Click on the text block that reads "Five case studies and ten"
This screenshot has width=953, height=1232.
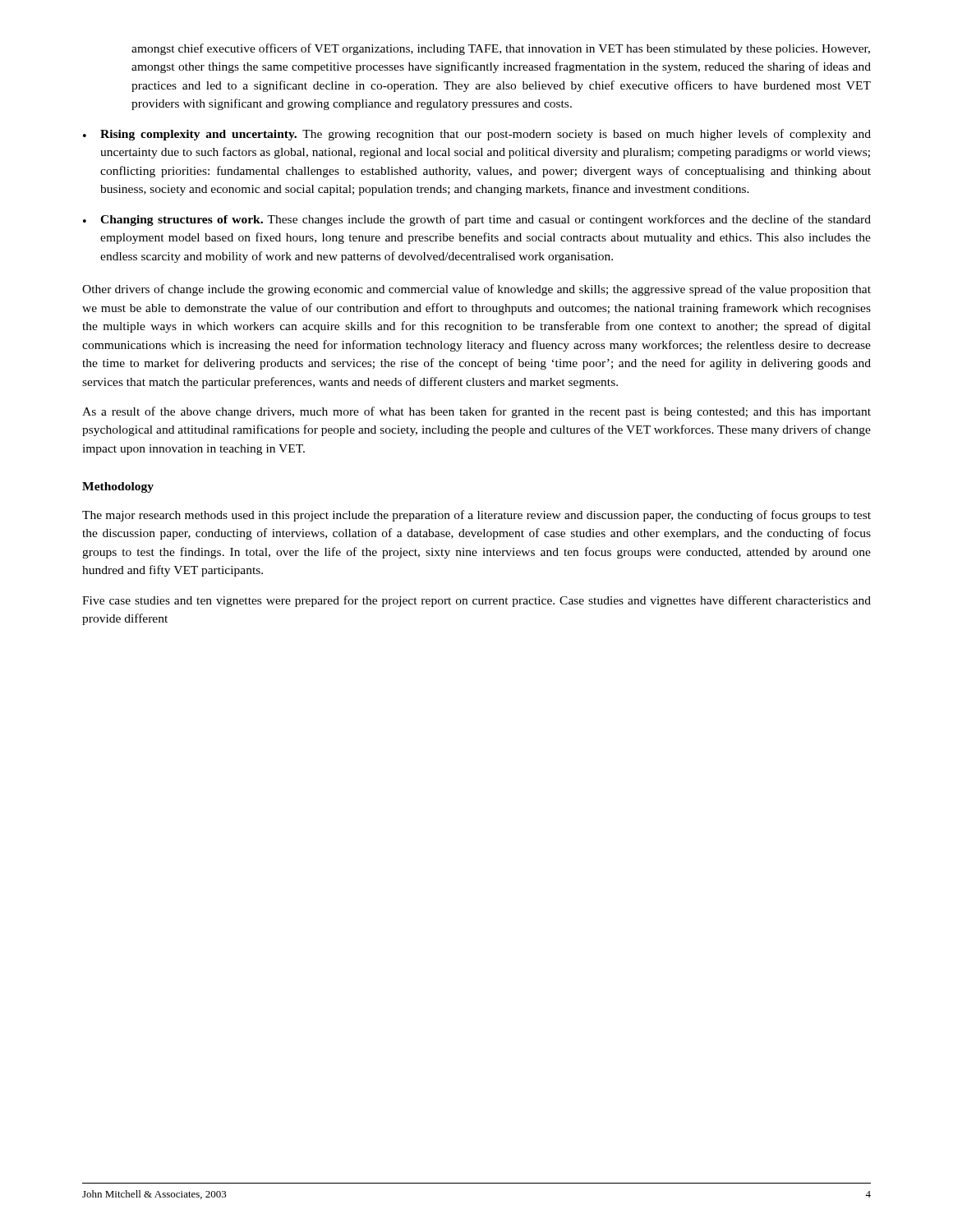pos(476,609)
